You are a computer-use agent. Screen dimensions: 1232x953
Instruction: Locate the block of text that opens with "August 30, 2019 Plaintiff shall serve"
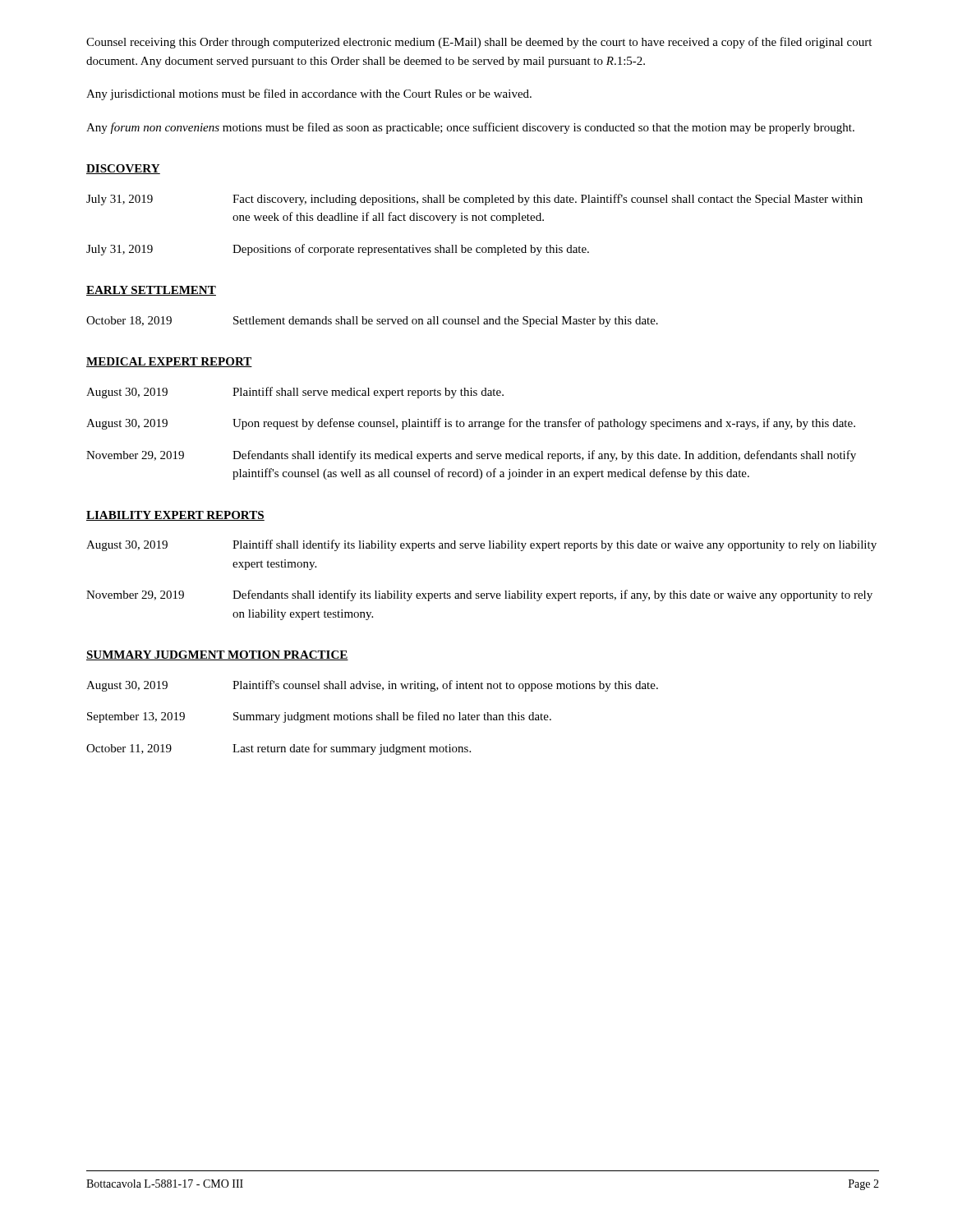[x=483, y=392]
